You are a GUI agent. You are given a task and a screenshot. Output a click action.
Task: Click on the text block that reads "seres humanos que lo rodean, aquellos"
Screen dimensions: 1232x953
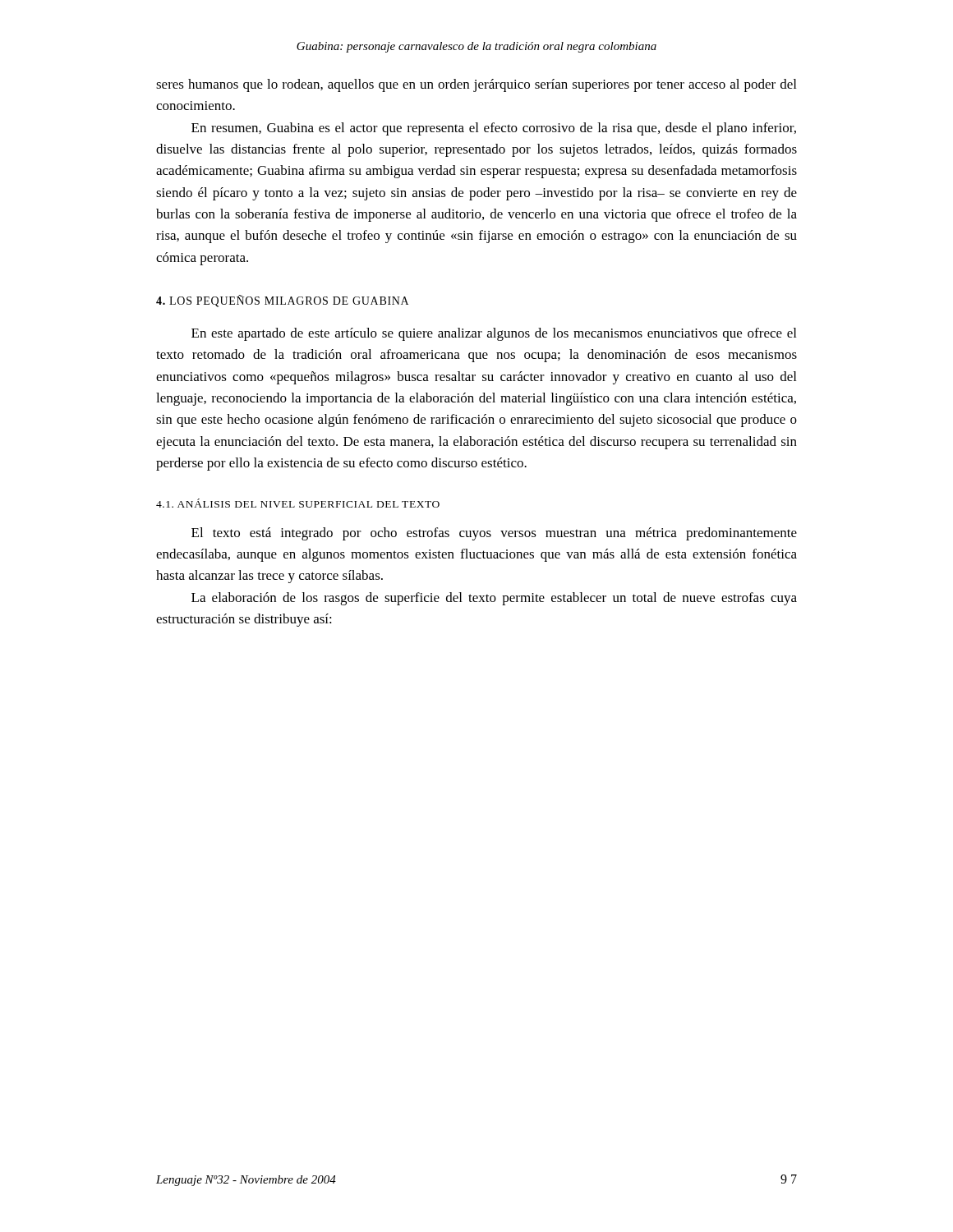(476, 171)
